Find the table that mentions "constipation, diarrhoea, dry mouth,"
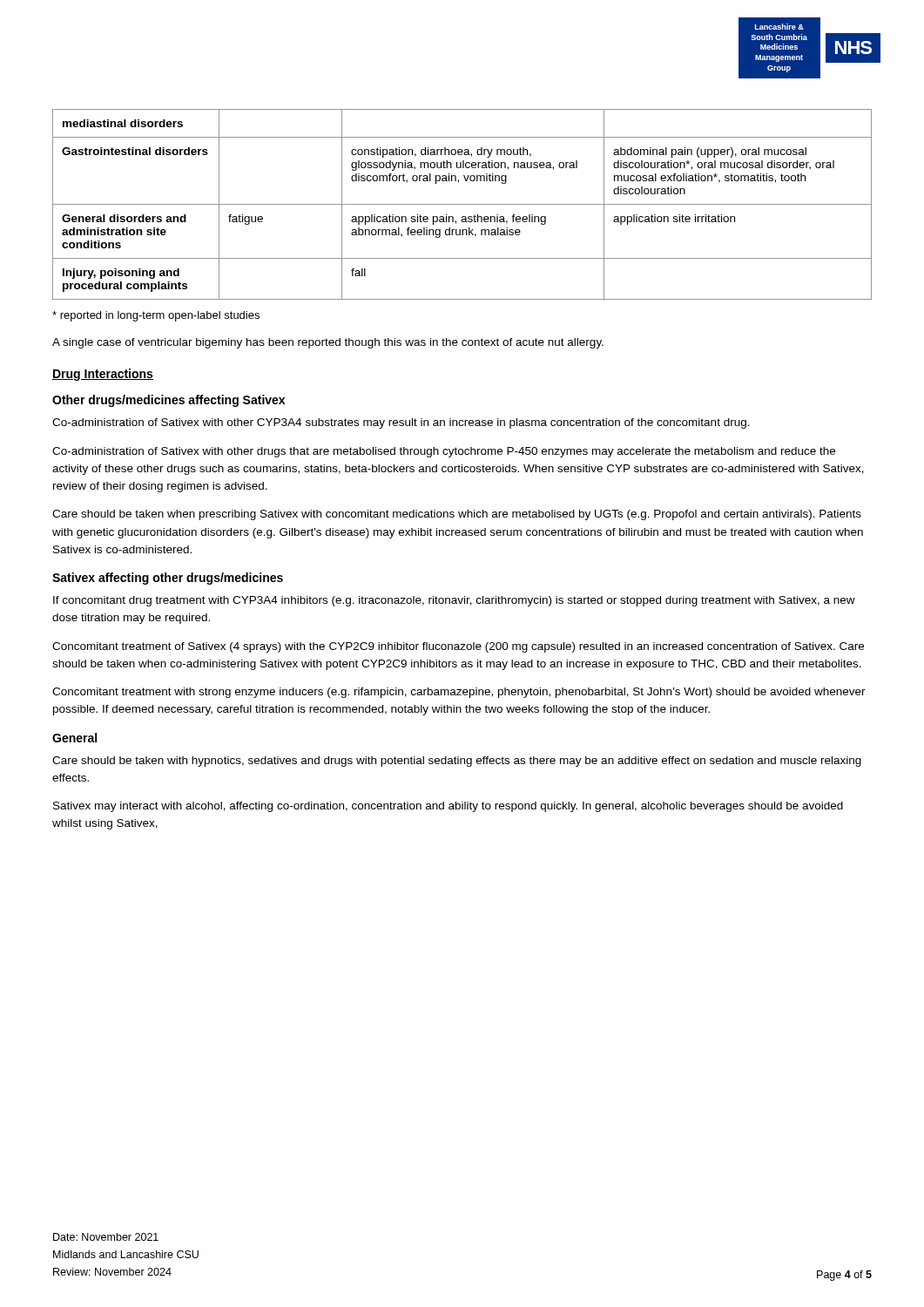 coord(462,204)
